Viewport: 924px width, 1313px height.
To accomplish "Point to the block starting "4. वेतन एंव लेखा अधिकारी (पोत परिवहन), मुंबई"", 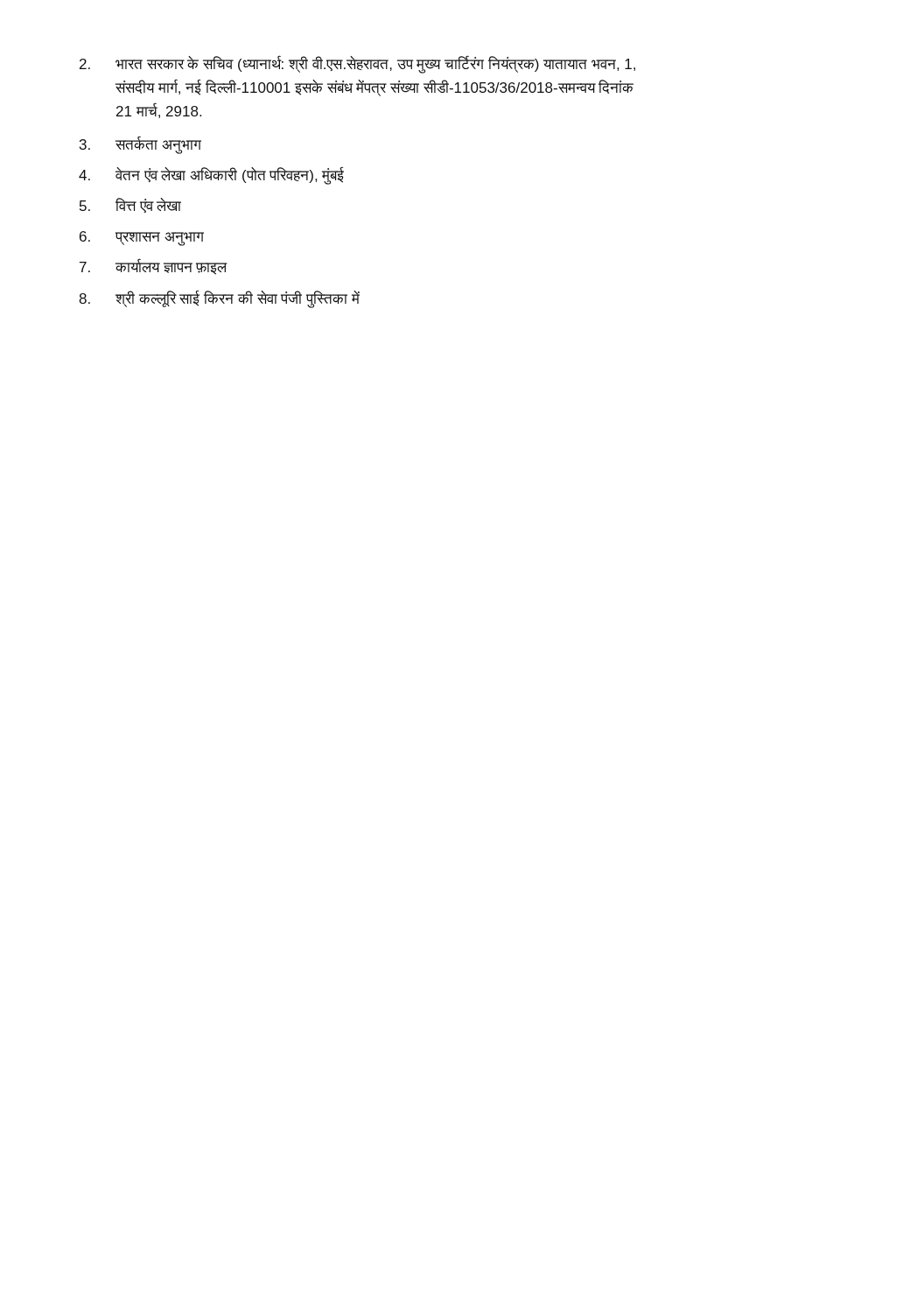I will point(211,176).
